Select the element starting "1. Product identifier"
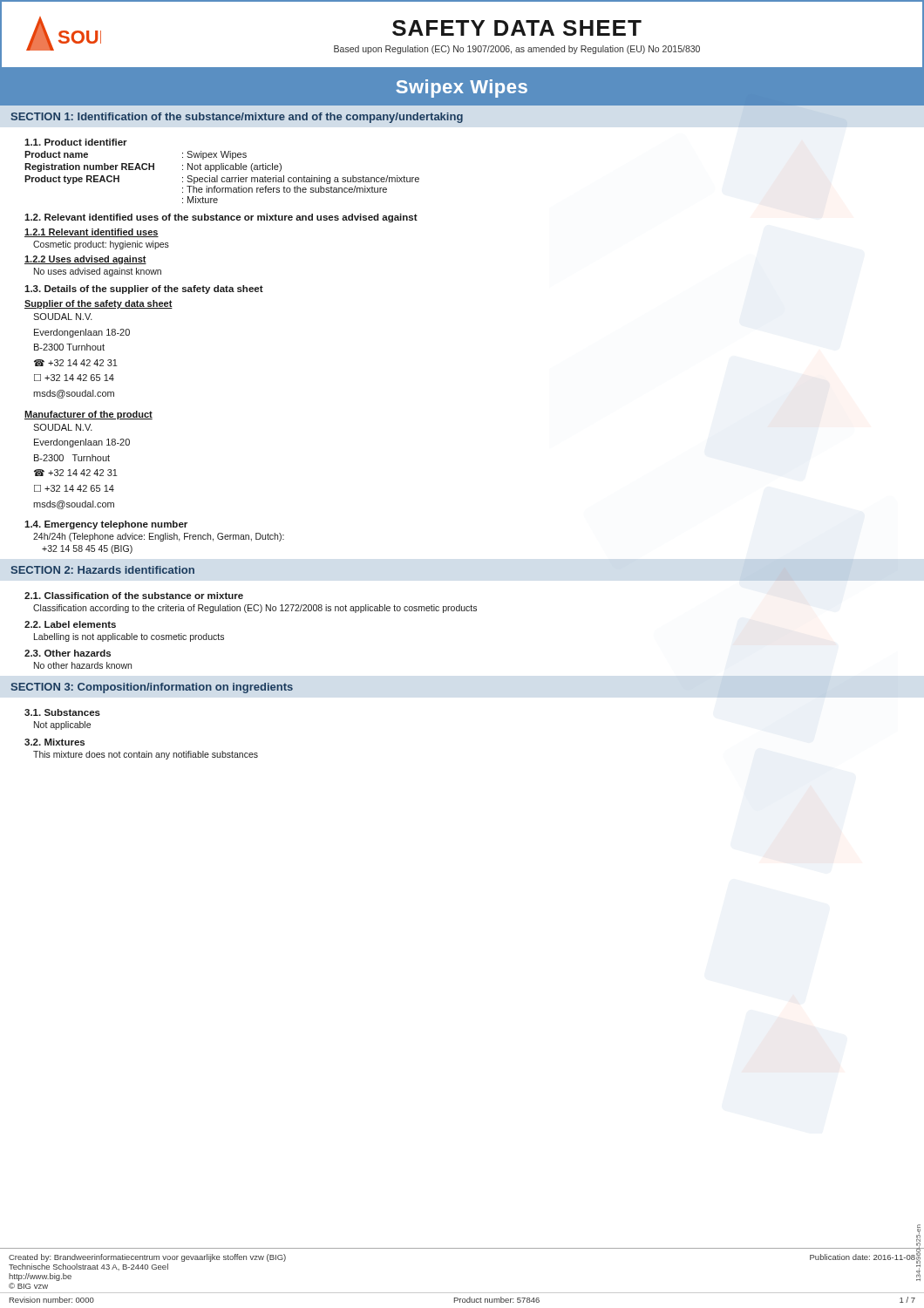 click(76, 142)
